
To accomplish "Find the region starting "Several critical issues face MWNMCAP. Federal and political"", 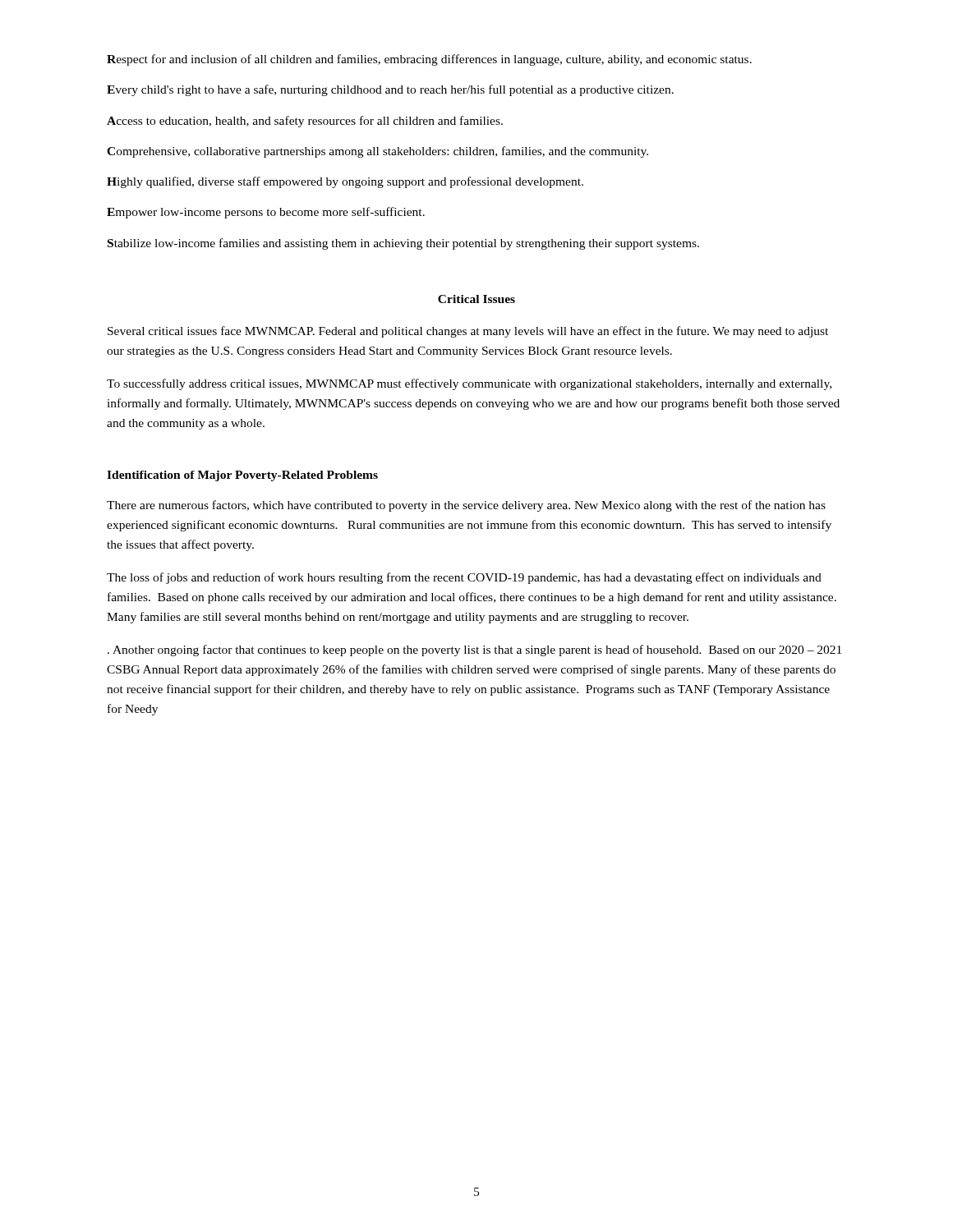I will pos(468,340).
